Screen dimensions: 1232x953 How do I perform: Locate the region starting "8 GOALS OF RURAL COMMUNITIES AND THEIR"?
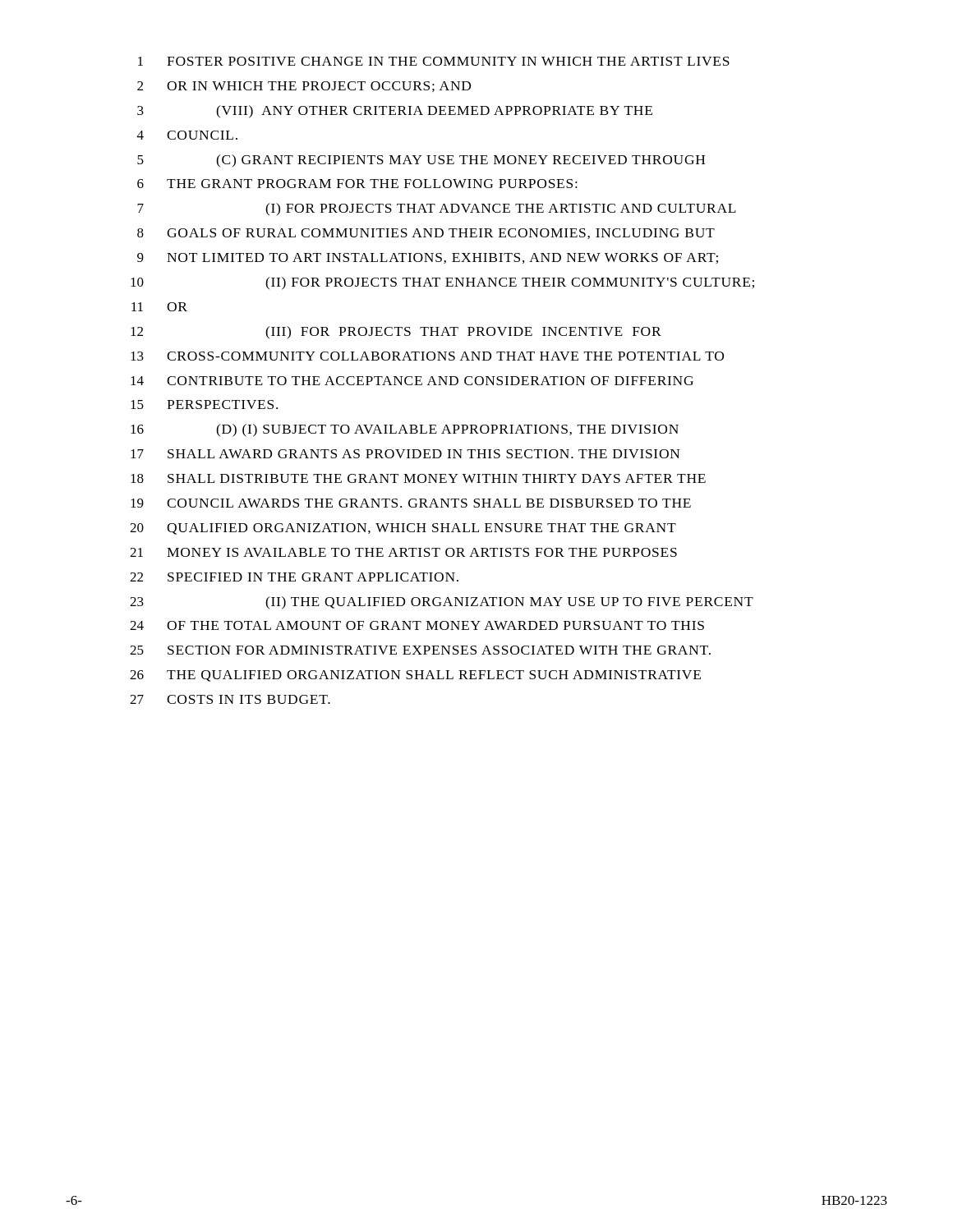click(x=493, y=233)
